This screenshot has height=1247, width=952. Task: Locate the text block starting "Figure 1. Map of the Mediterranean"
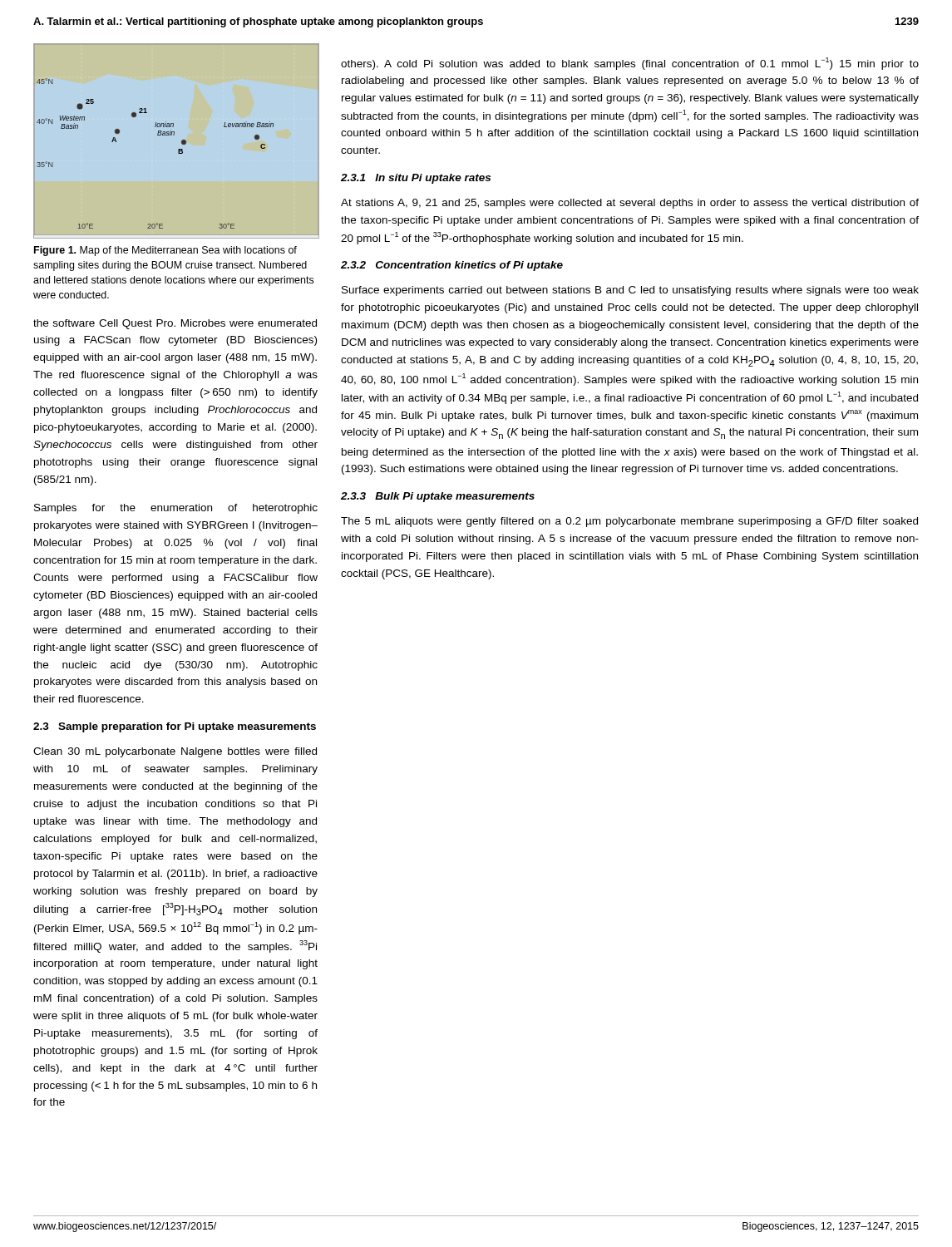[174, 273]
